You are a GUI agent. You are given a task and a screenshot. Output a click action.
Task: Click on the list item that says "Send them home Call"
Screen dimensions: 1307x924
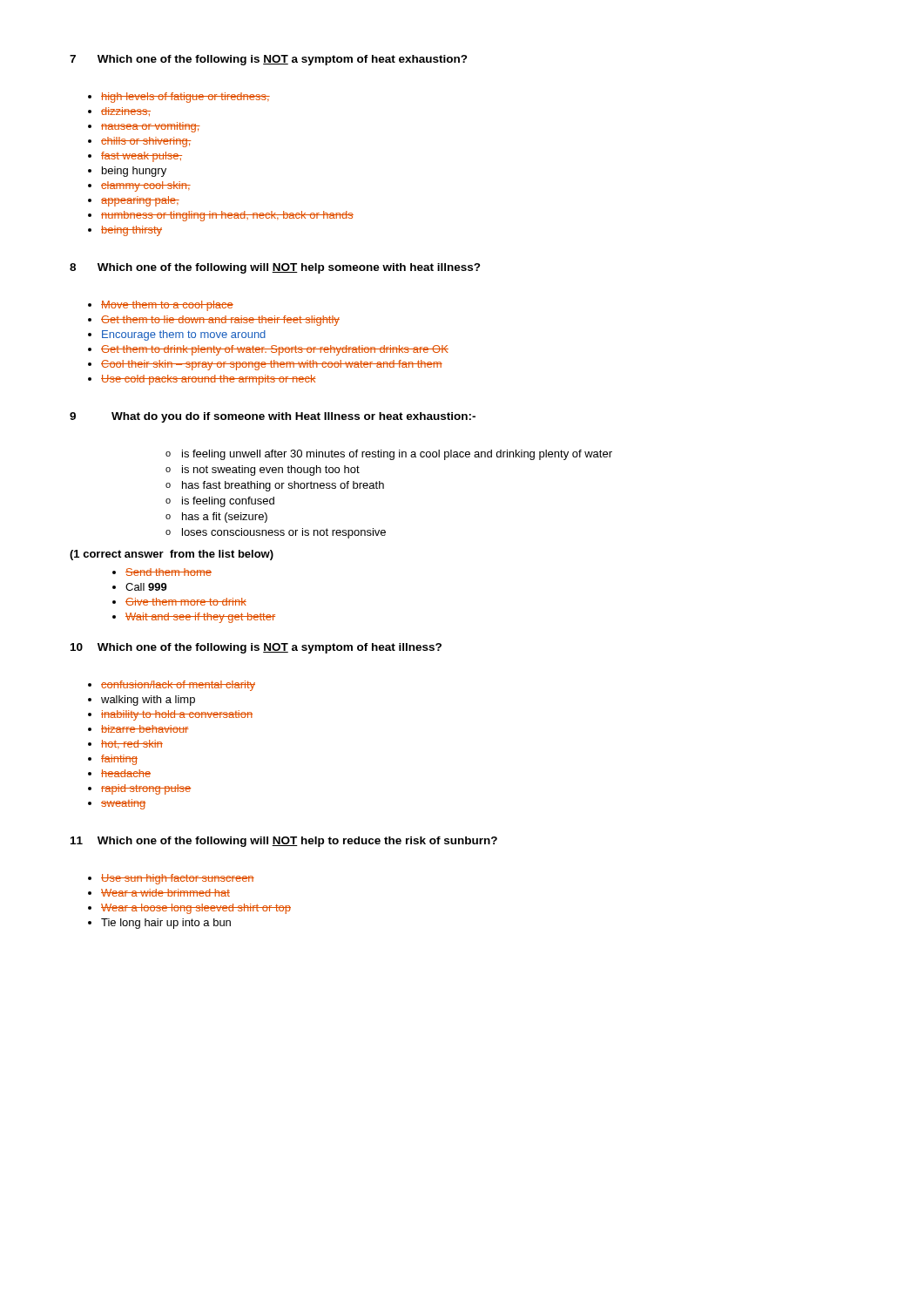coord(162,572)
